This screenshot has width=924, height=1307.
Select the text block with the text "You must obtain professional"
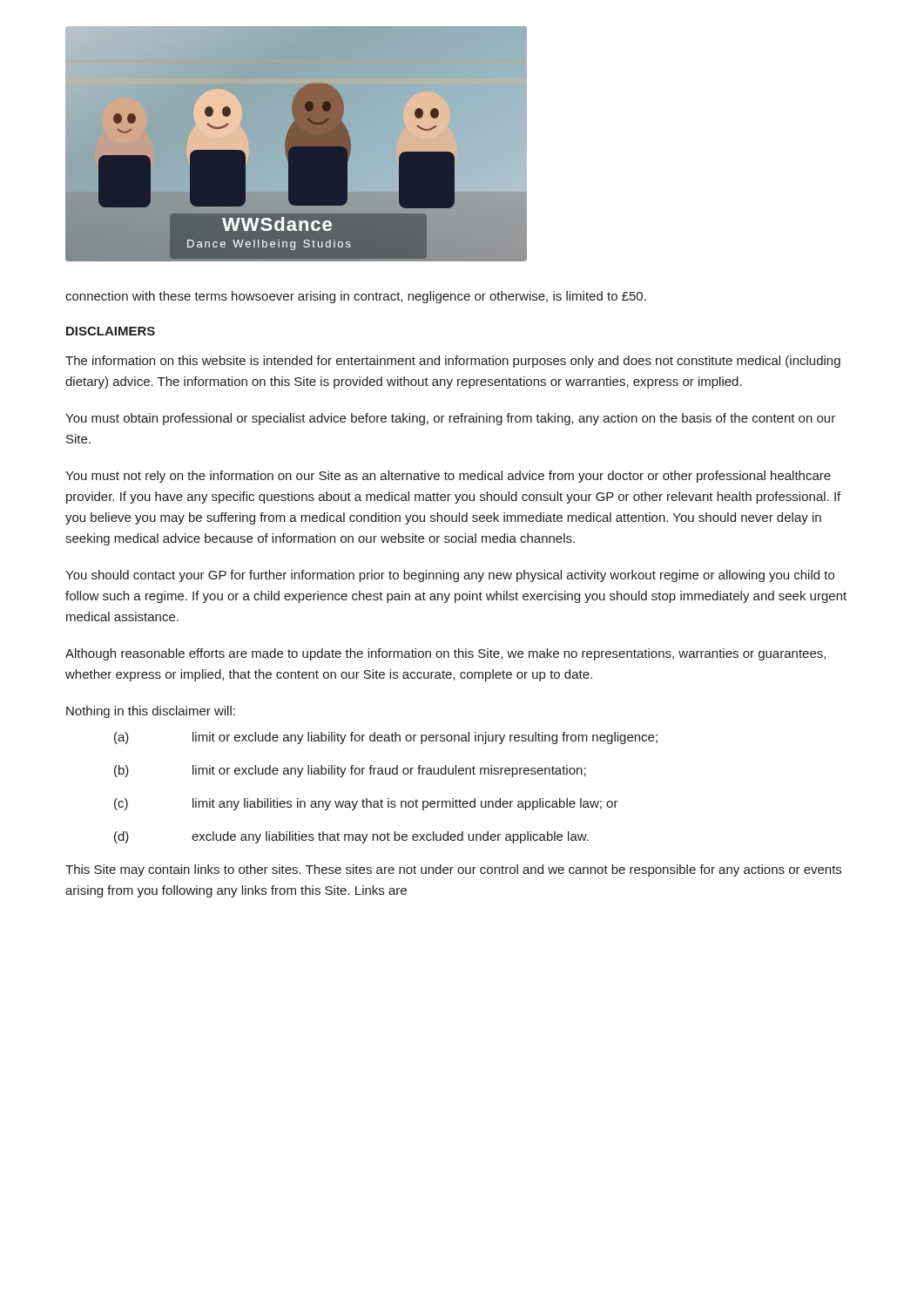[x=450, y=428]
